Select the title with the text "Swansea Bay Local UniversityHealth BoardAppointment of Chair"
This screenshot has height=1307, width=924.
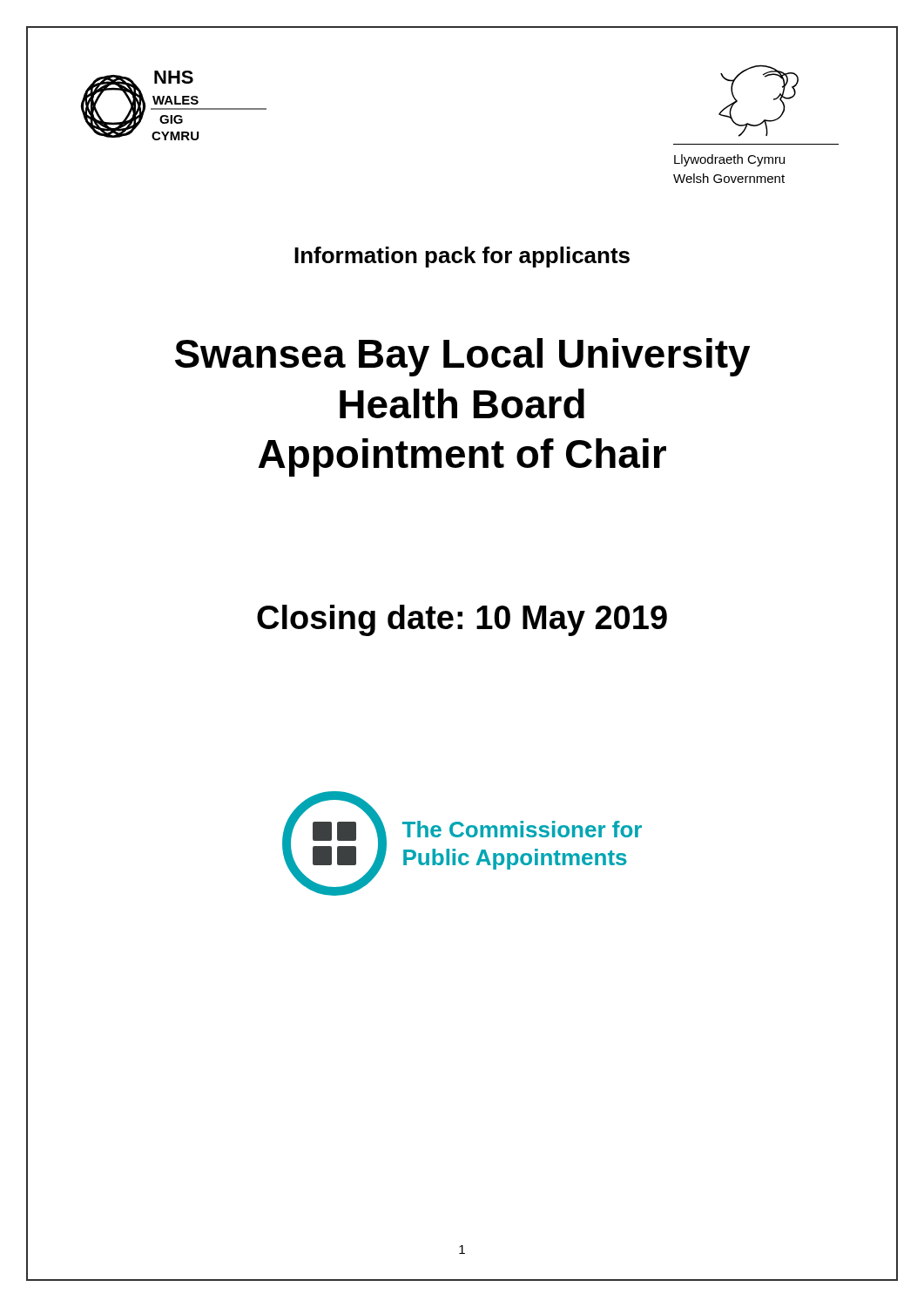click(462, 405)
